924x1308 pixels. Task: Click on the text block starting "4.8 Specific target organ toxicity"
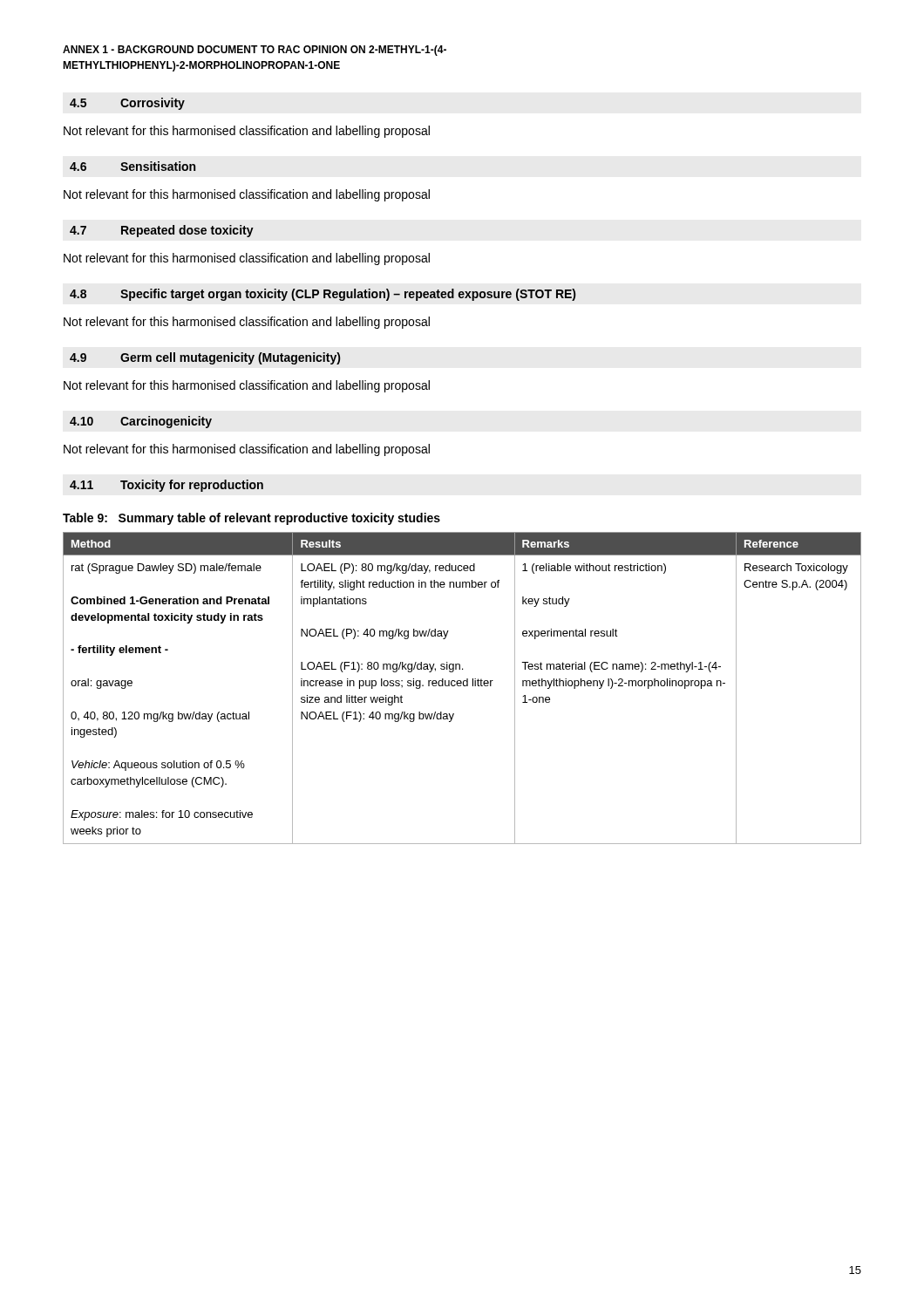(x=323, y=294)
